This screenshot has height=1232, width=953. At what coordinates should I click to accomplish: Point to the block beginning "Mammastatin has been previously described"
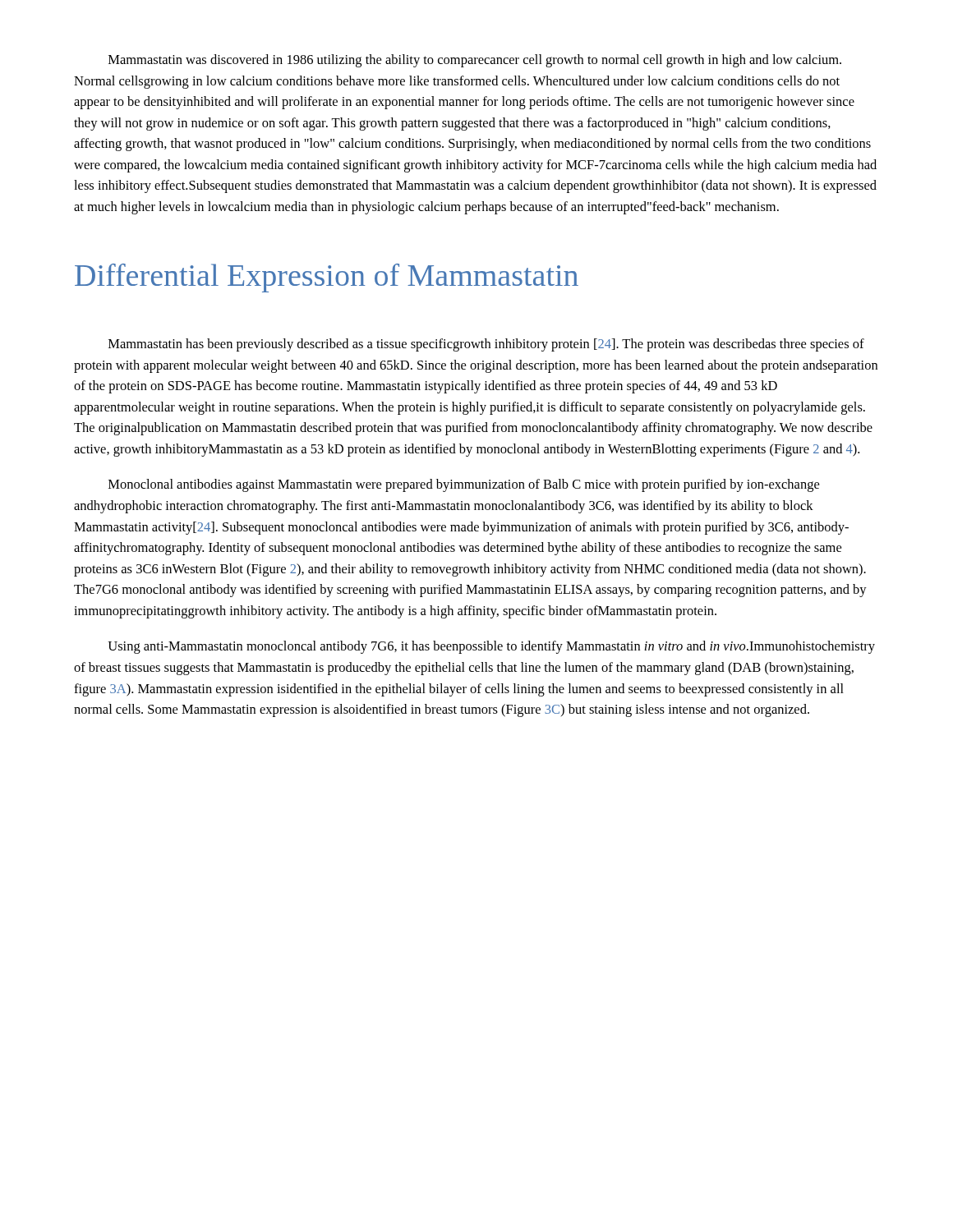(x=476, y=527)
